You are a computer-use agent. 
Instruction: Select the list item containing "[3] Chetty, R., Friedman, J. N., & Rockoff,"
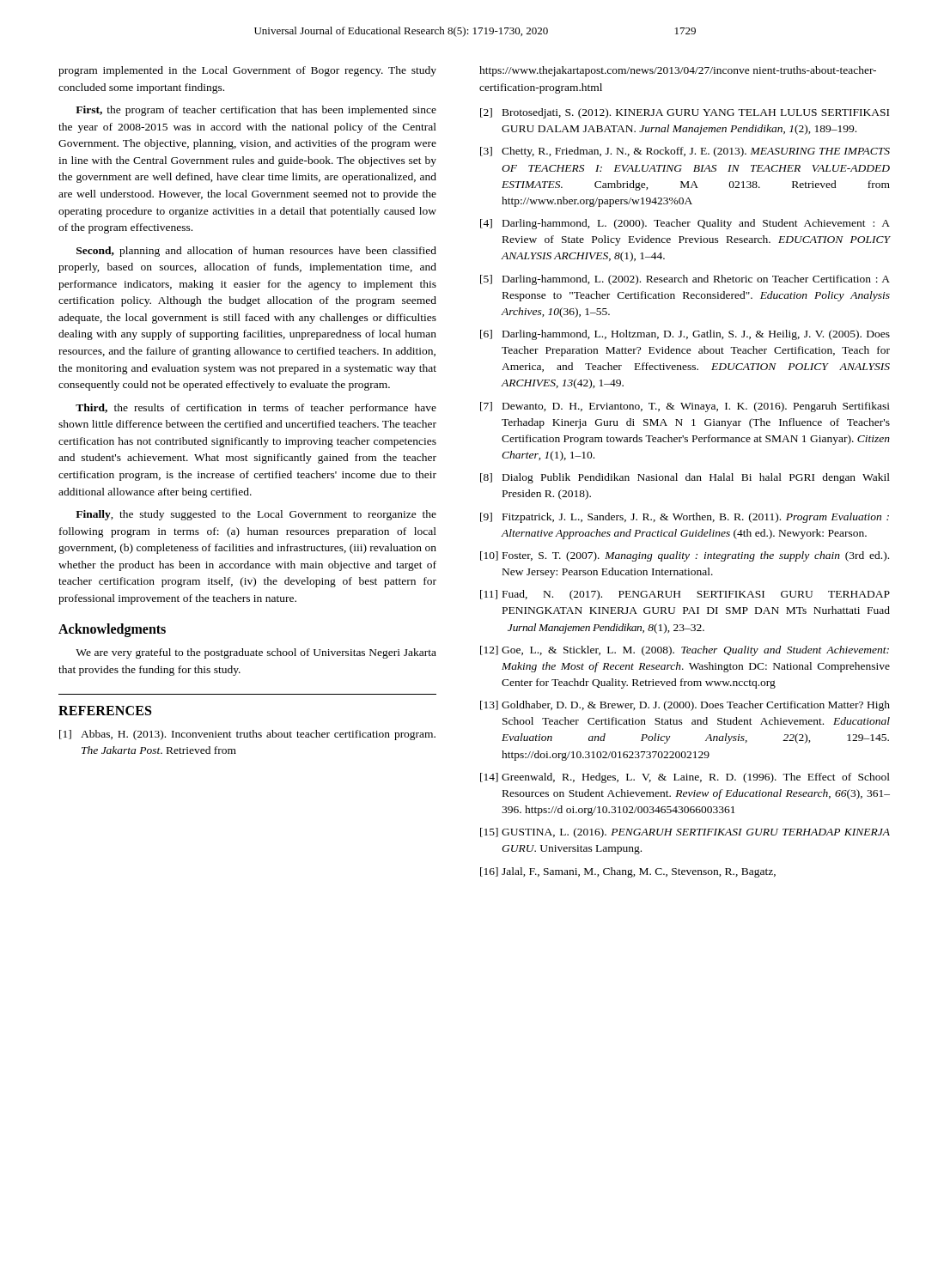[685, 176]
